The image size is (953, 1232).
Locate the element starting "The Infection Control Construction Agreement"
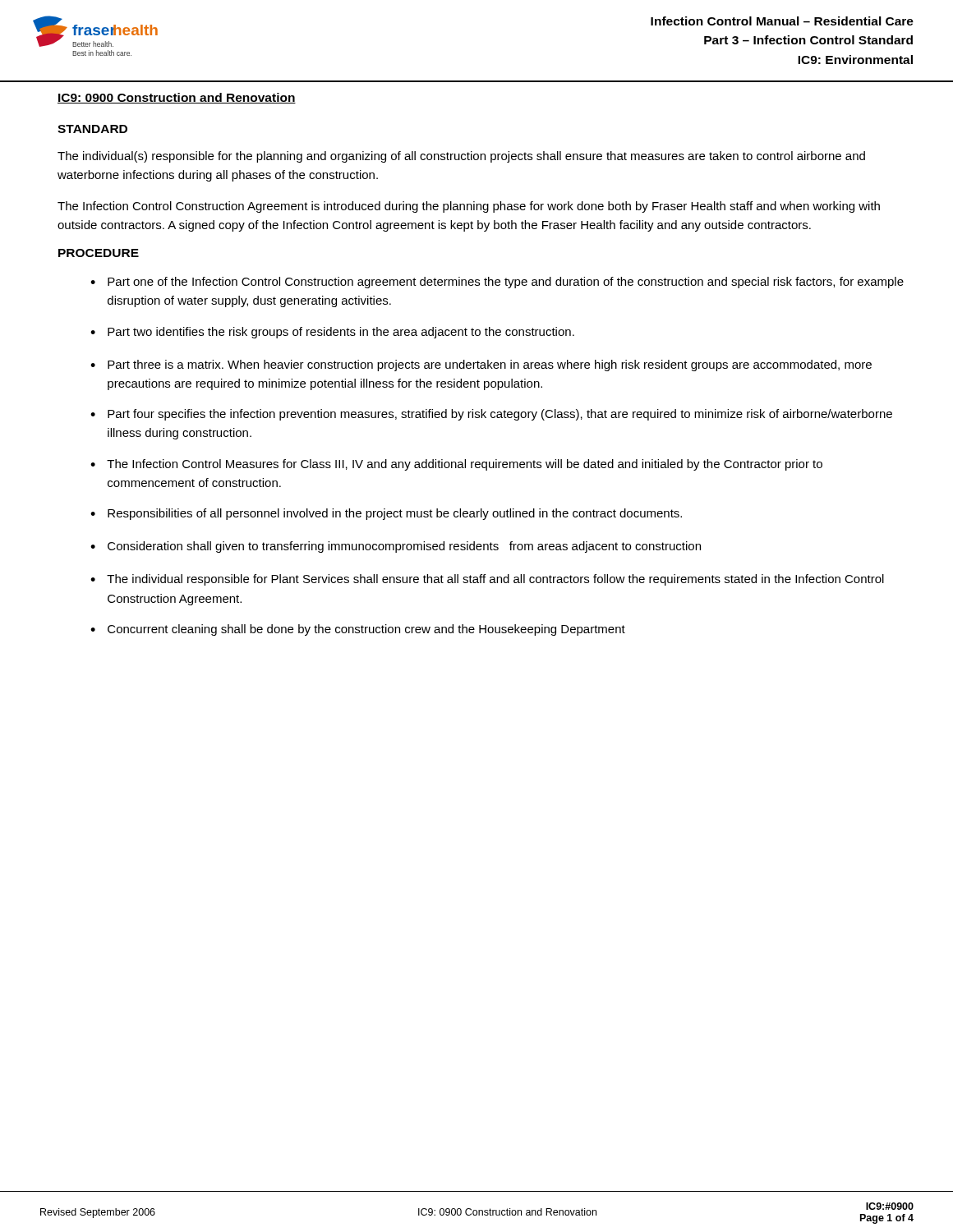[x=469, y=215]
